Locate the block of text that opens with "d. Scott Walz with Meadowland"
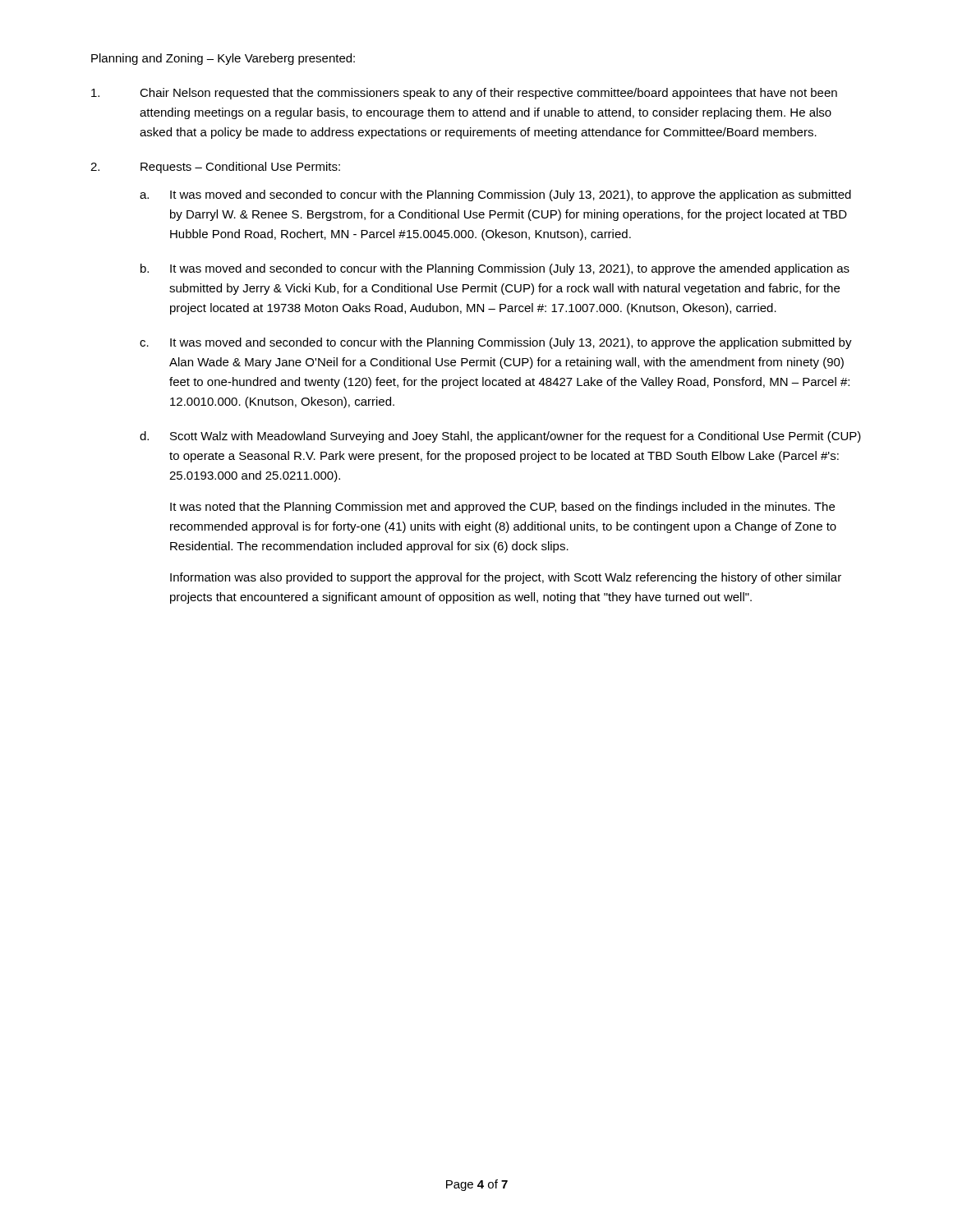 pos(501,516)
